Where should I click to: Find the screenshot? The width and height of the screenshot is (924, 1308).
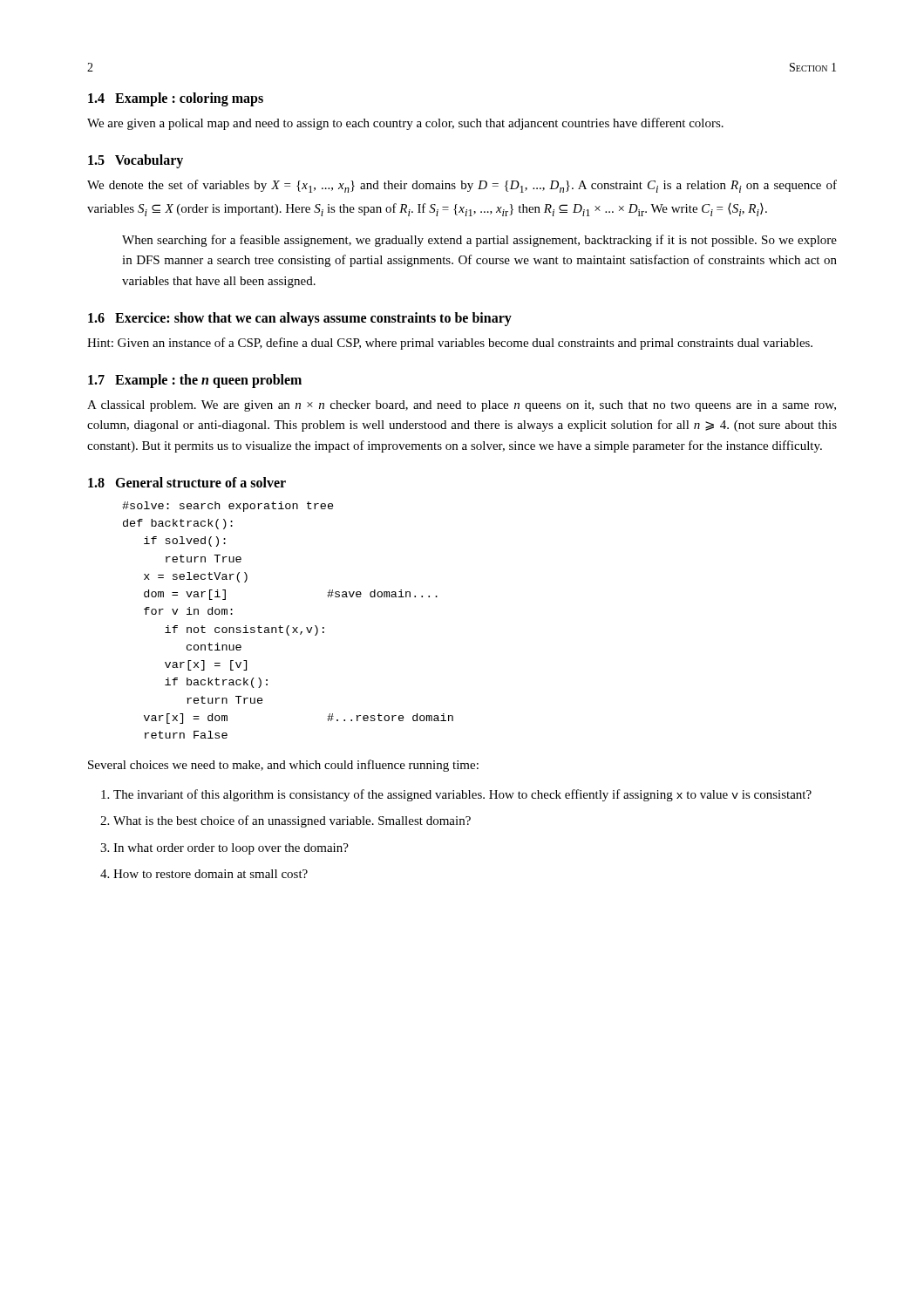click(462, 621)
